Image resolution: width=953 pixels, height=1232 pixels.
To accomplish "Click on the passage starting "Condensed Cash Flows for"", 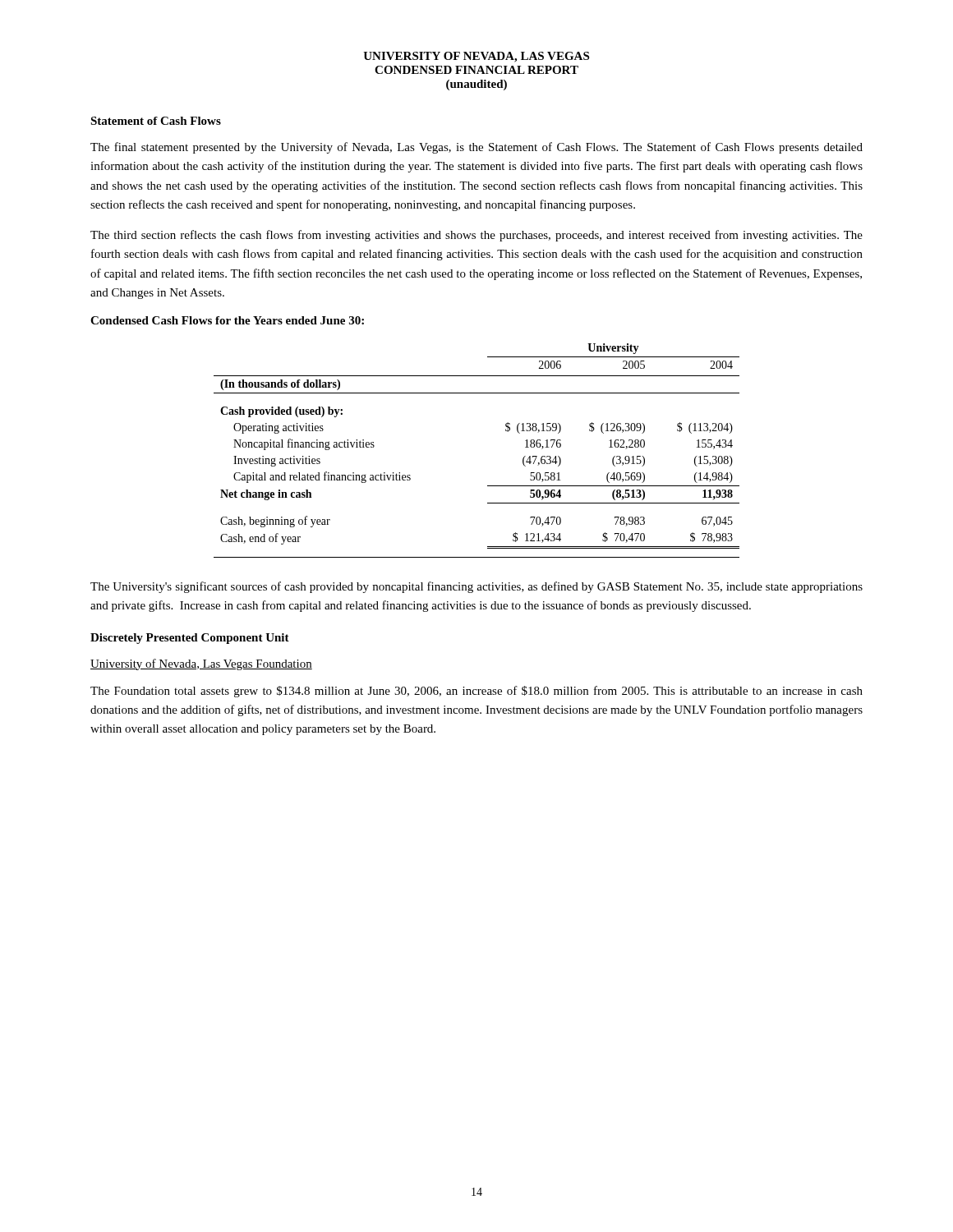I will [228, 320].
